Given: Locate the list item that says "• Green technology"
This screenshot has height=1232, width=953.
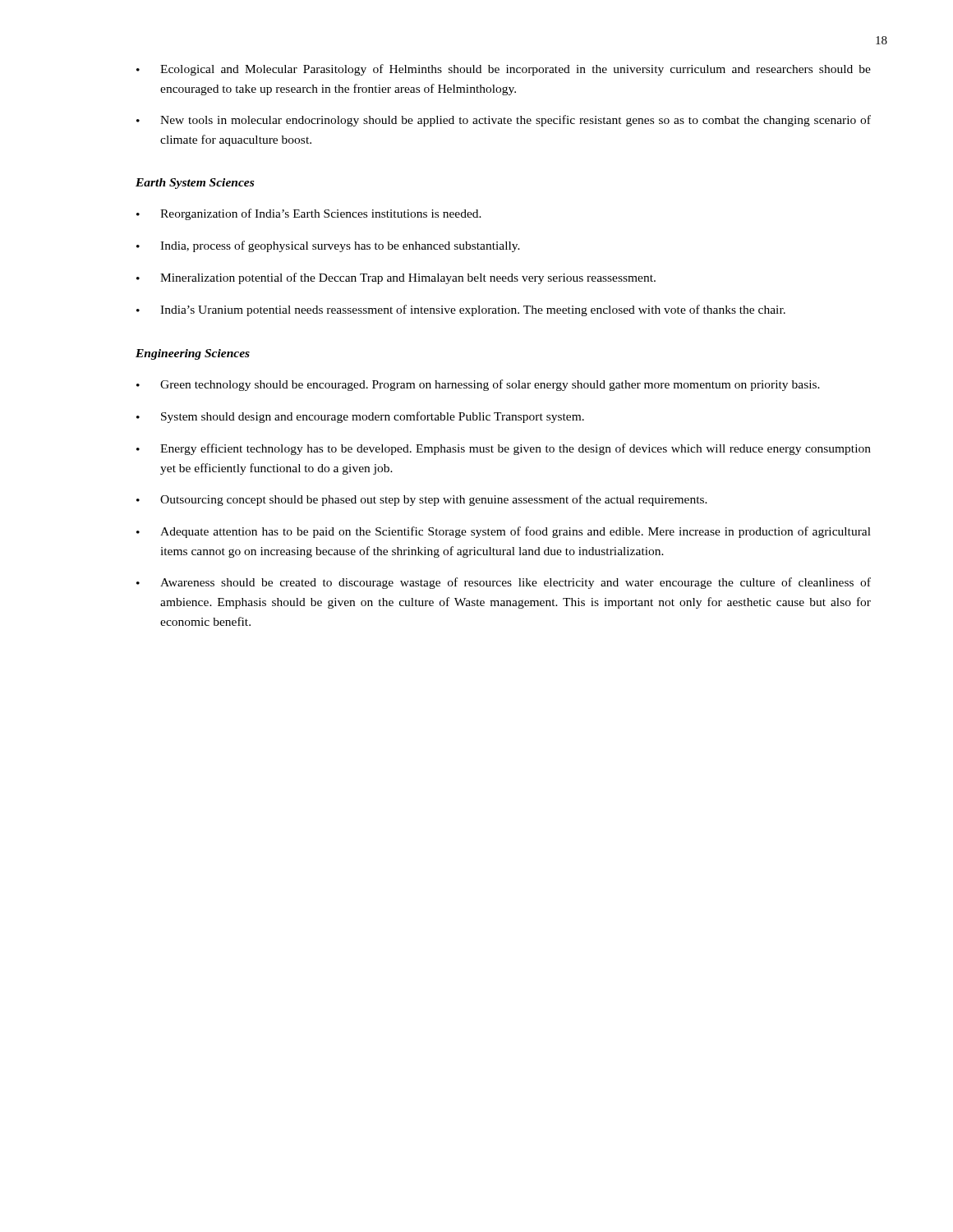Looking at the screenshot, I should tap(503, 385).
